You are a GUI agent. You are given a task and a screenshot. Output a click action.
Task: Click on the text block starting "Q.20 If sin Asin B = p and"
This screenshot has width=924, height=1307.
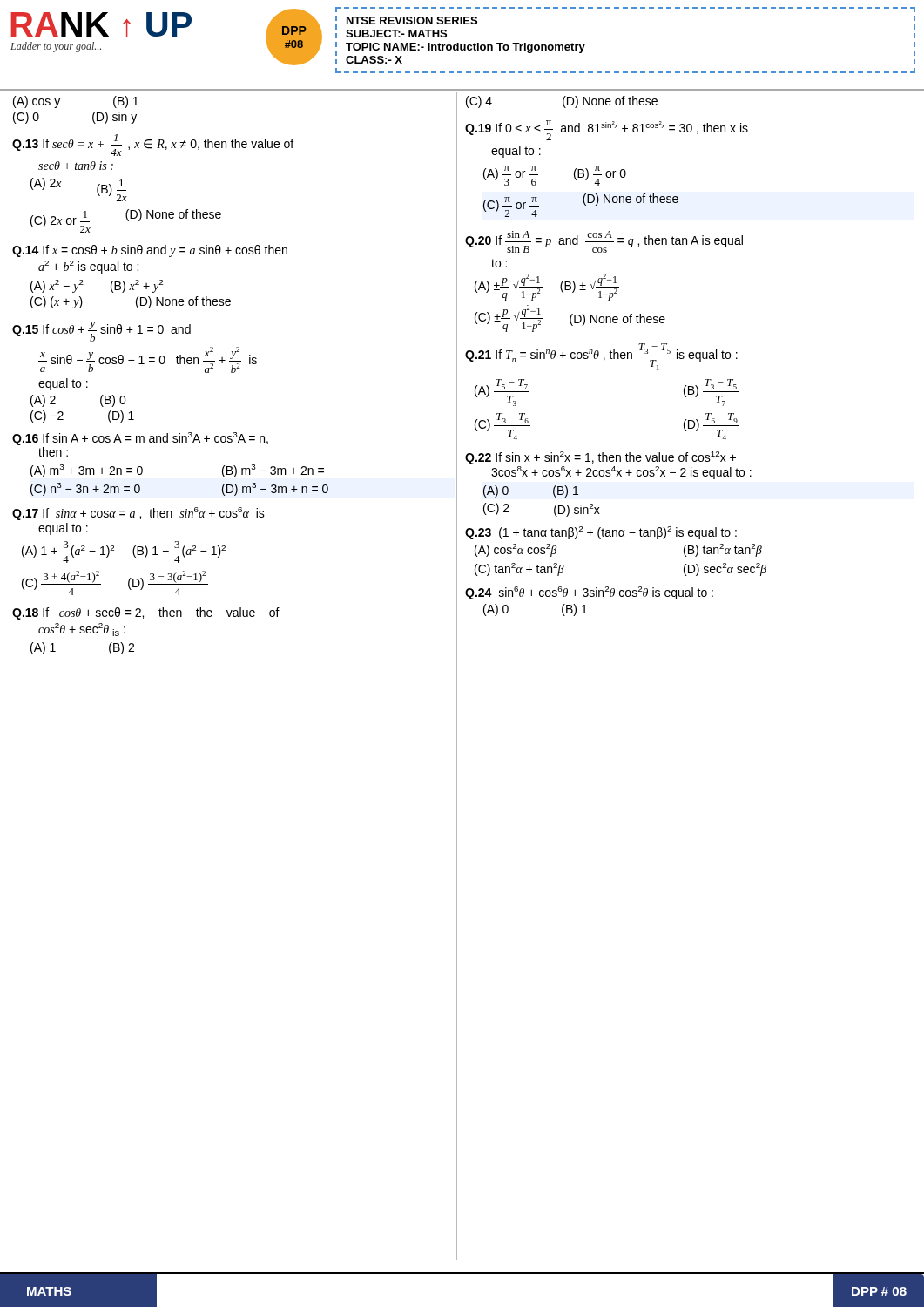[x=604, y=242]
